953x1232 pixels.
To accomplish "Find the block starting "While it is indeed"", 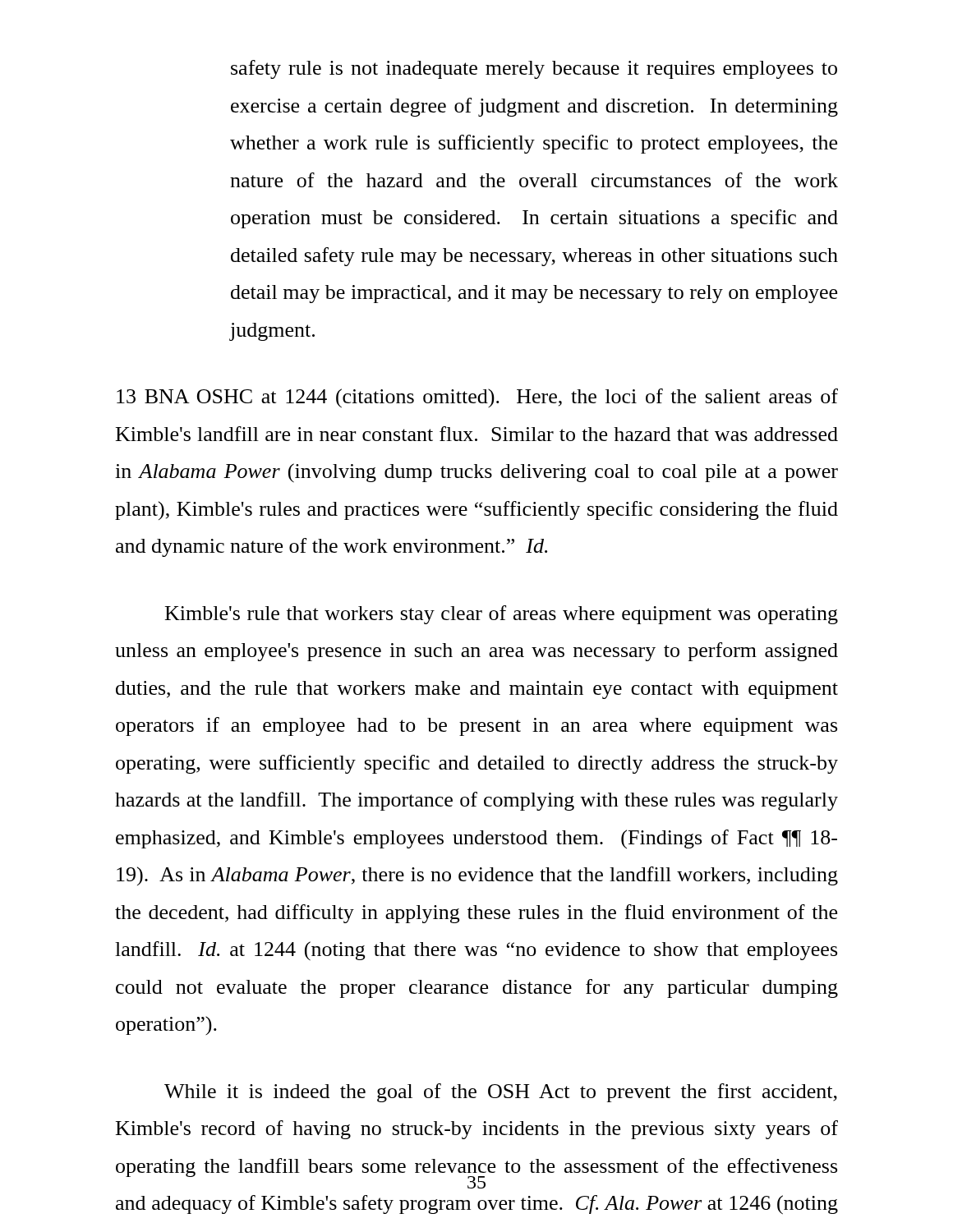I will click(x=476, y=1155).
